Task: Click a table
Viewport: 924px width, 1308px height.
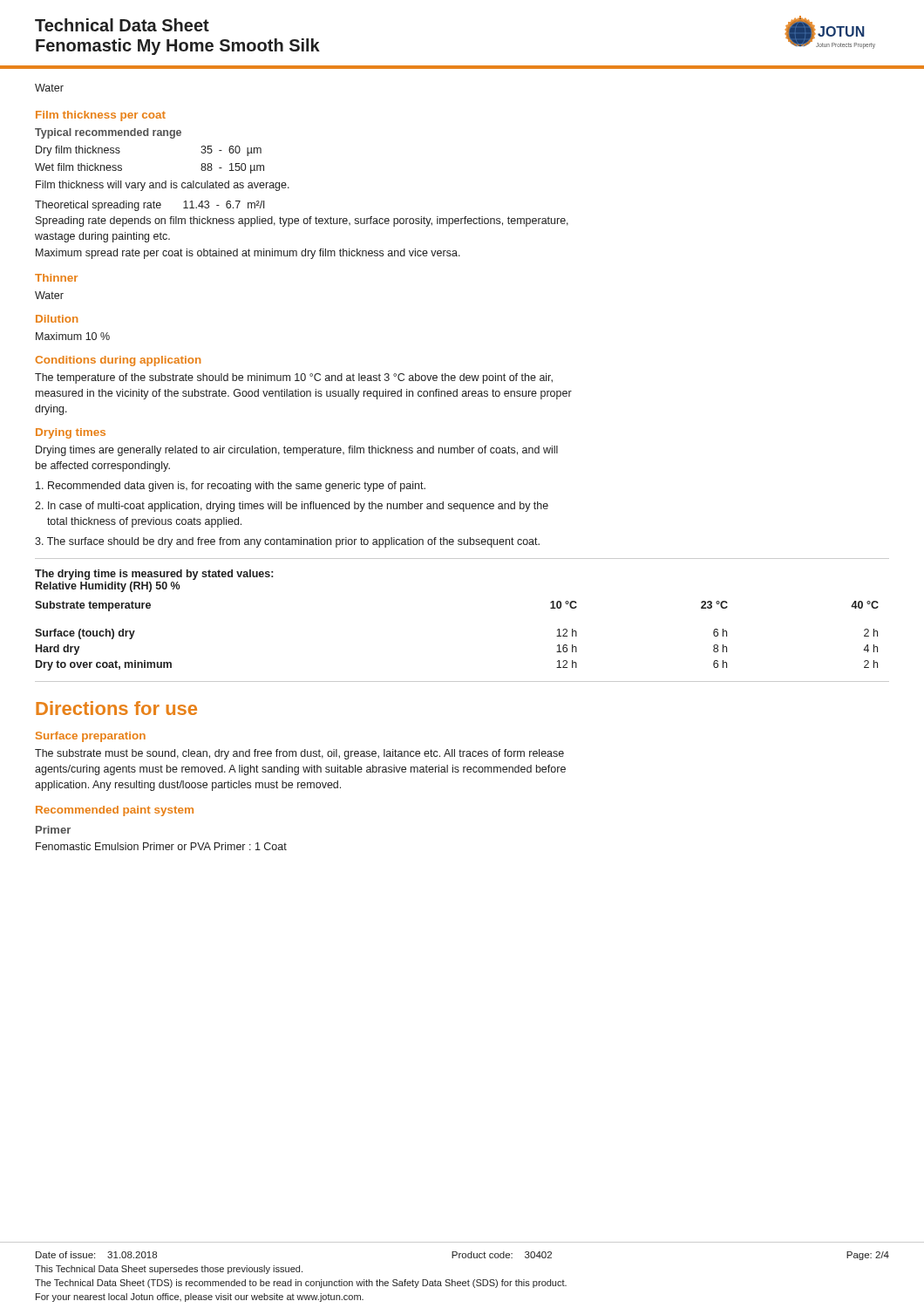Action: [x=462, y=620]
